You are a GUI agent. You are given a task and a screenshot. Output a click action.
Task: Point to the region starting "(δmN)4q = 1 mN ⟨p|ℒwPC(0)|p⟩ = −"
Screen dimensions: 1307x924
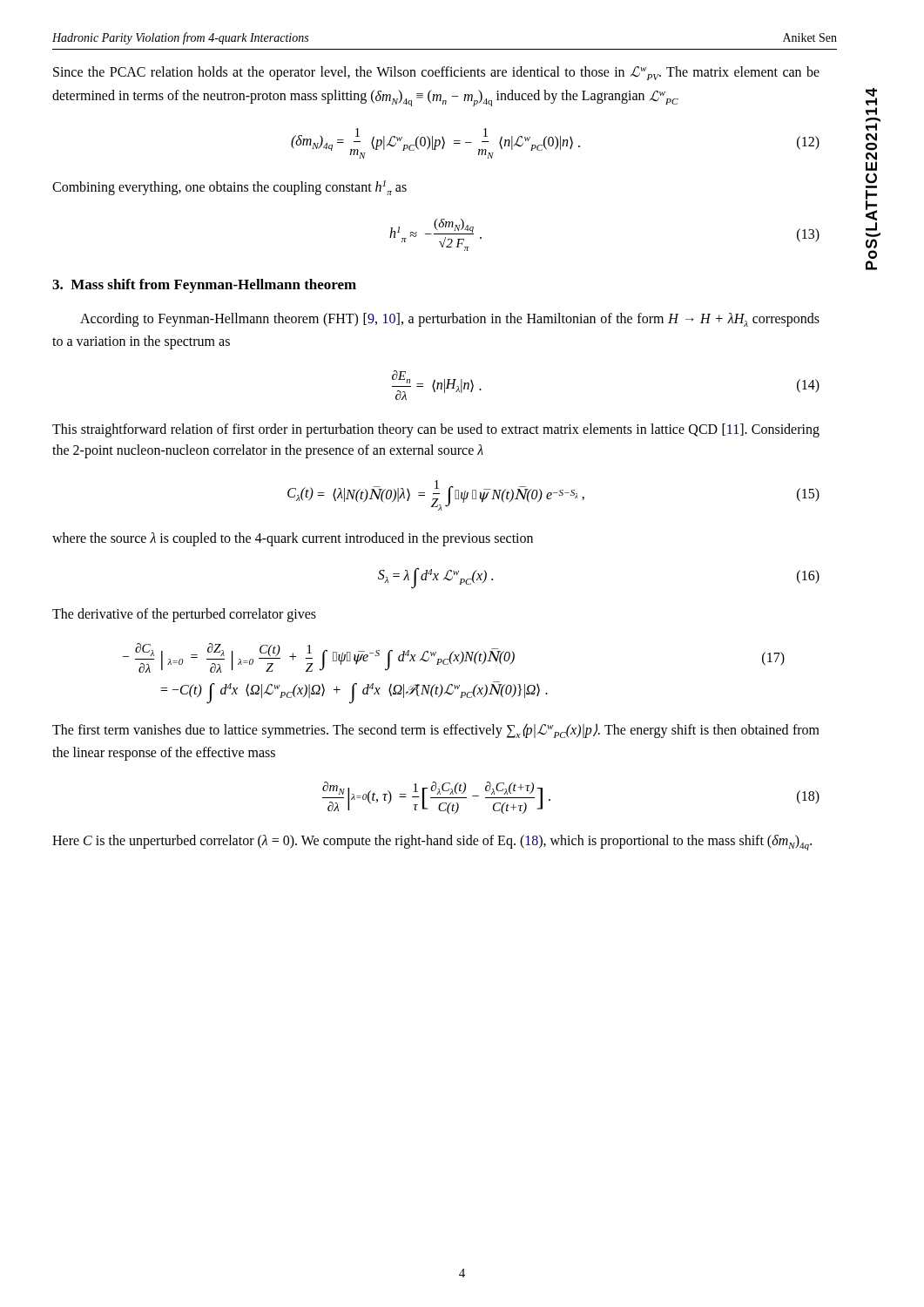click(436, 142)
